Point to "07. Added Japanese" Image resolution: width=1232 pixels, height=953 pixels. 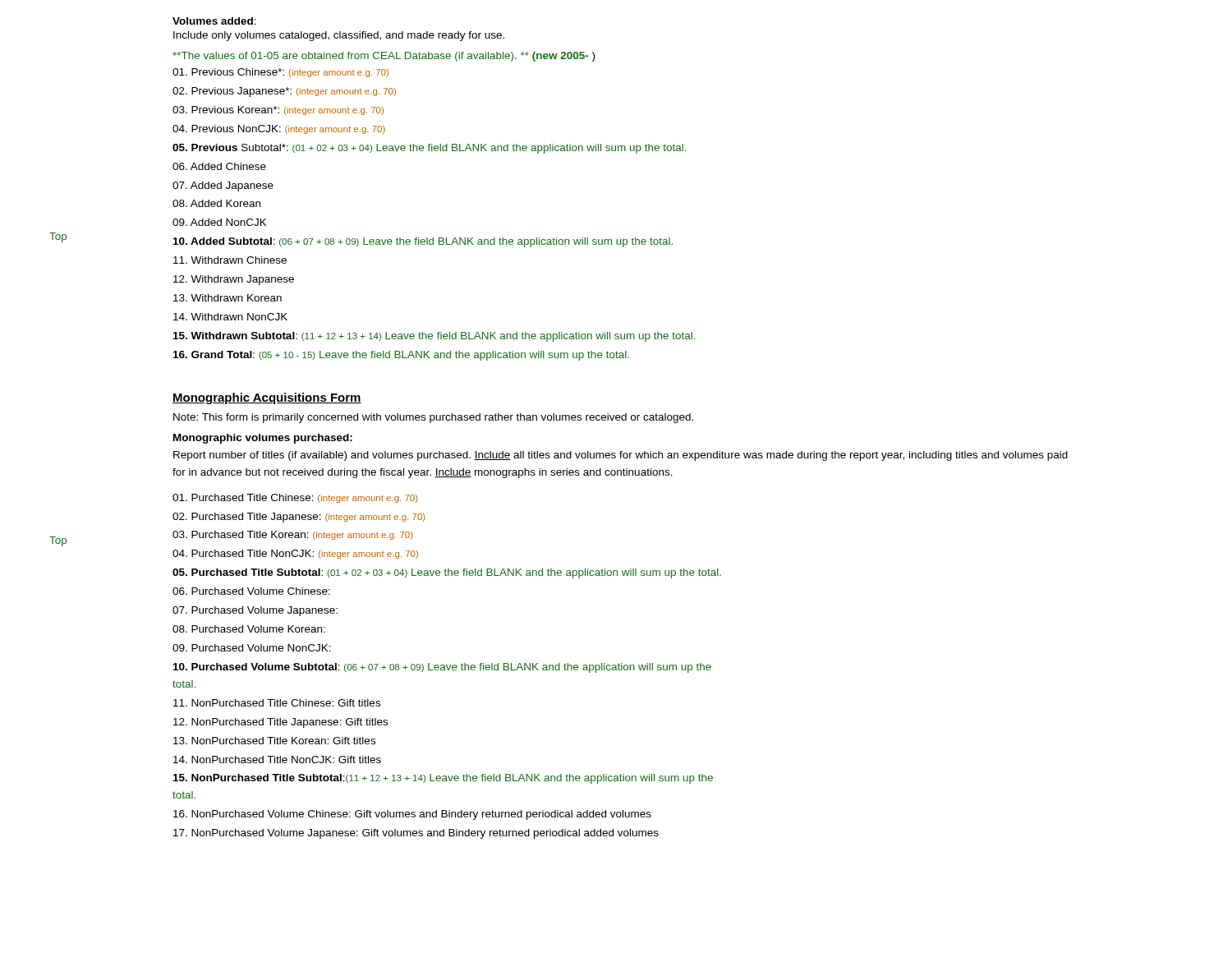[x=223, y=185]
